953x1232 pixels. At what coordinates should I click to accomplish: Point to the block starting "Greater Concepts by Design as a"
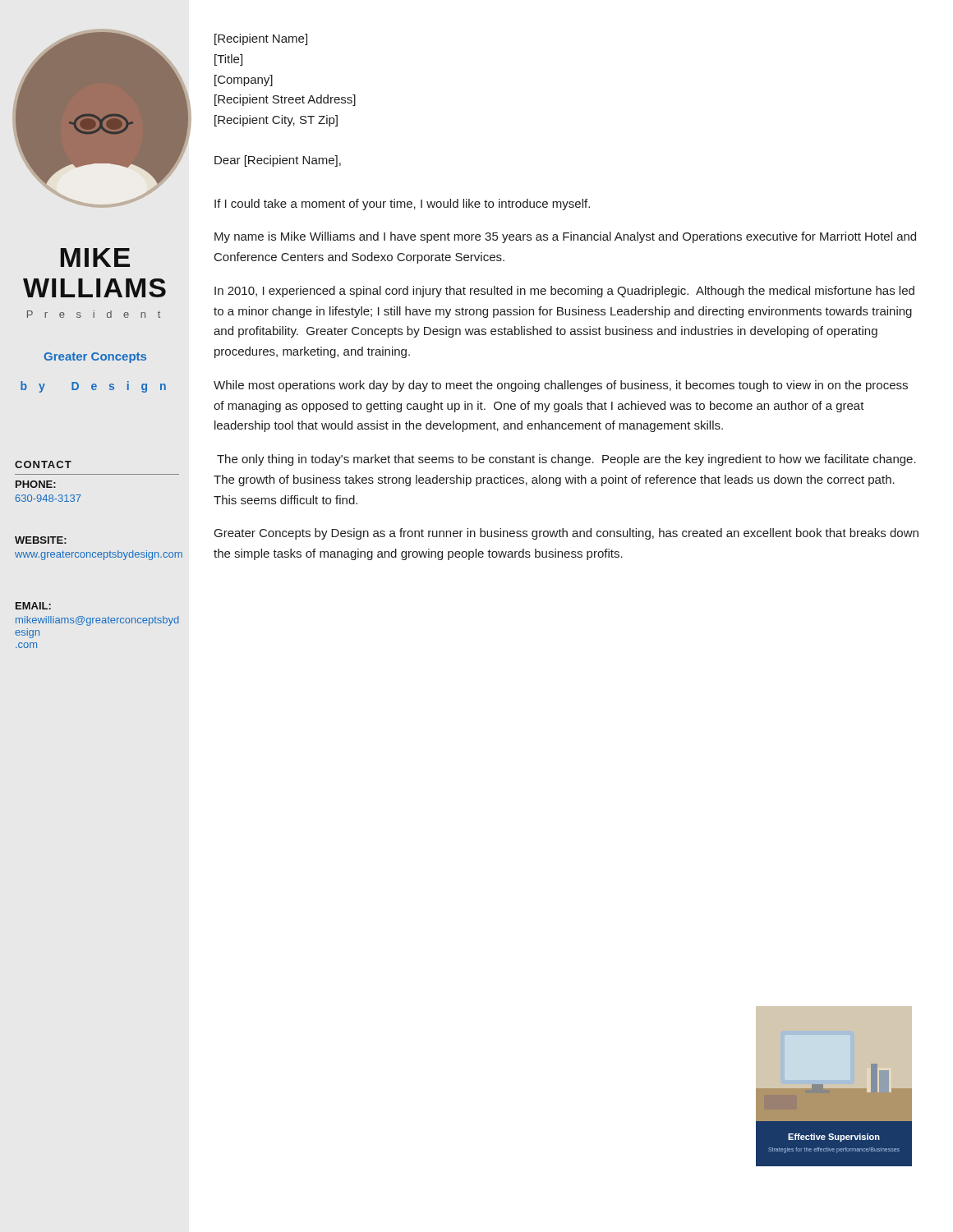coord(566,543)
